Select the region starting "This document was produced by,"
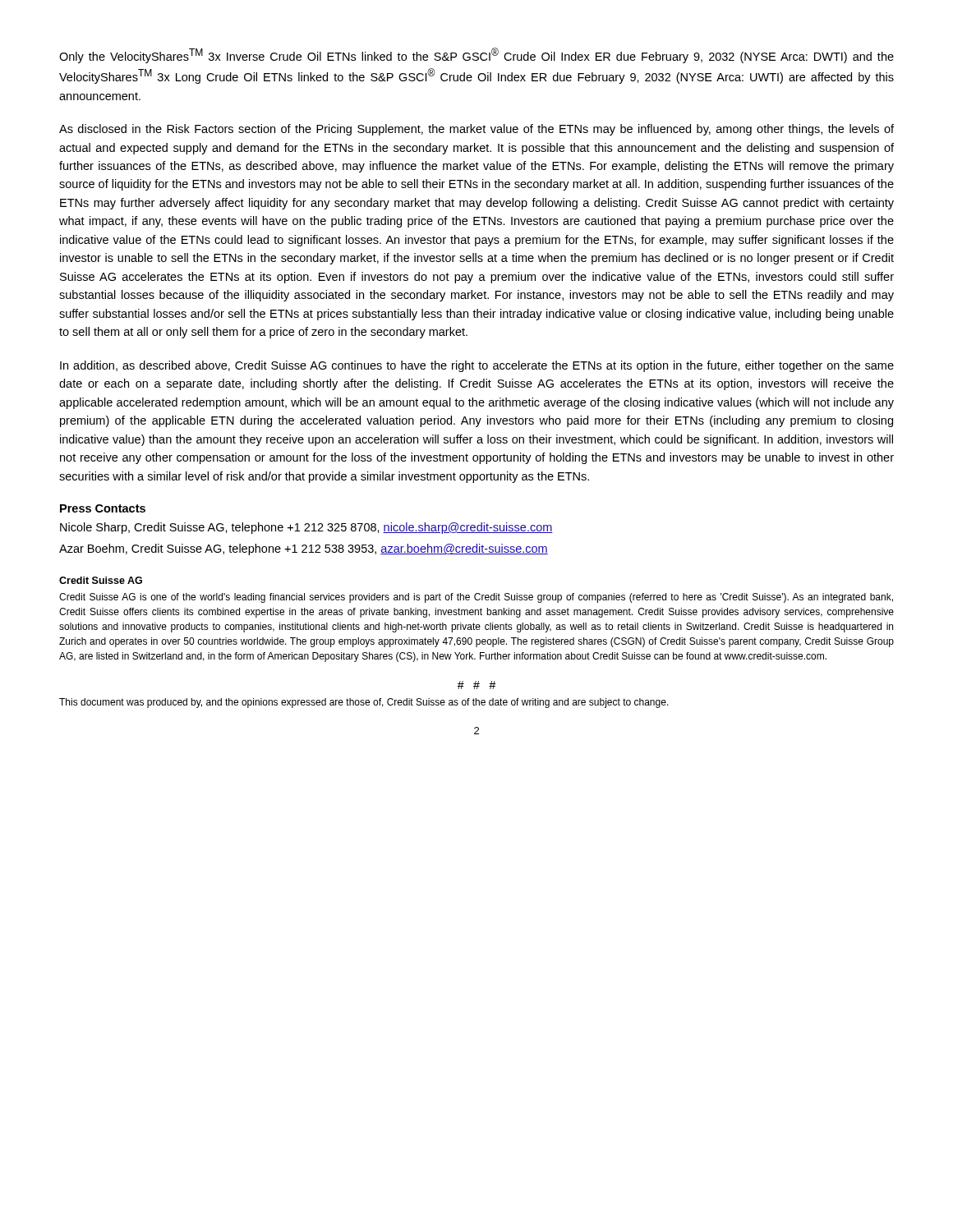953x1232 pixels. tap(476, 702)
